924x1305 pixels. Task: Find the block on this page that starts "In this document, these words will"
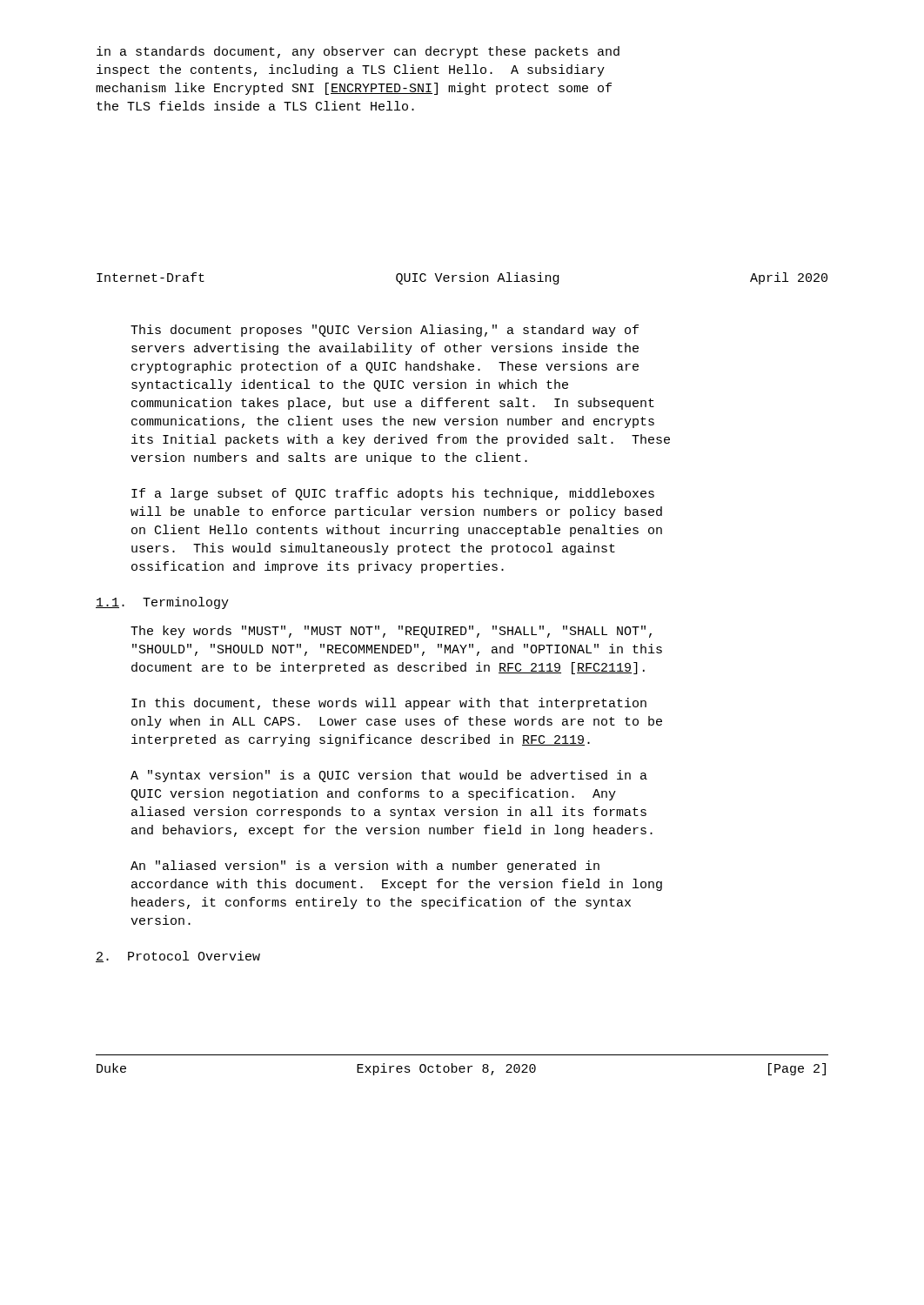tap(397, 723)
